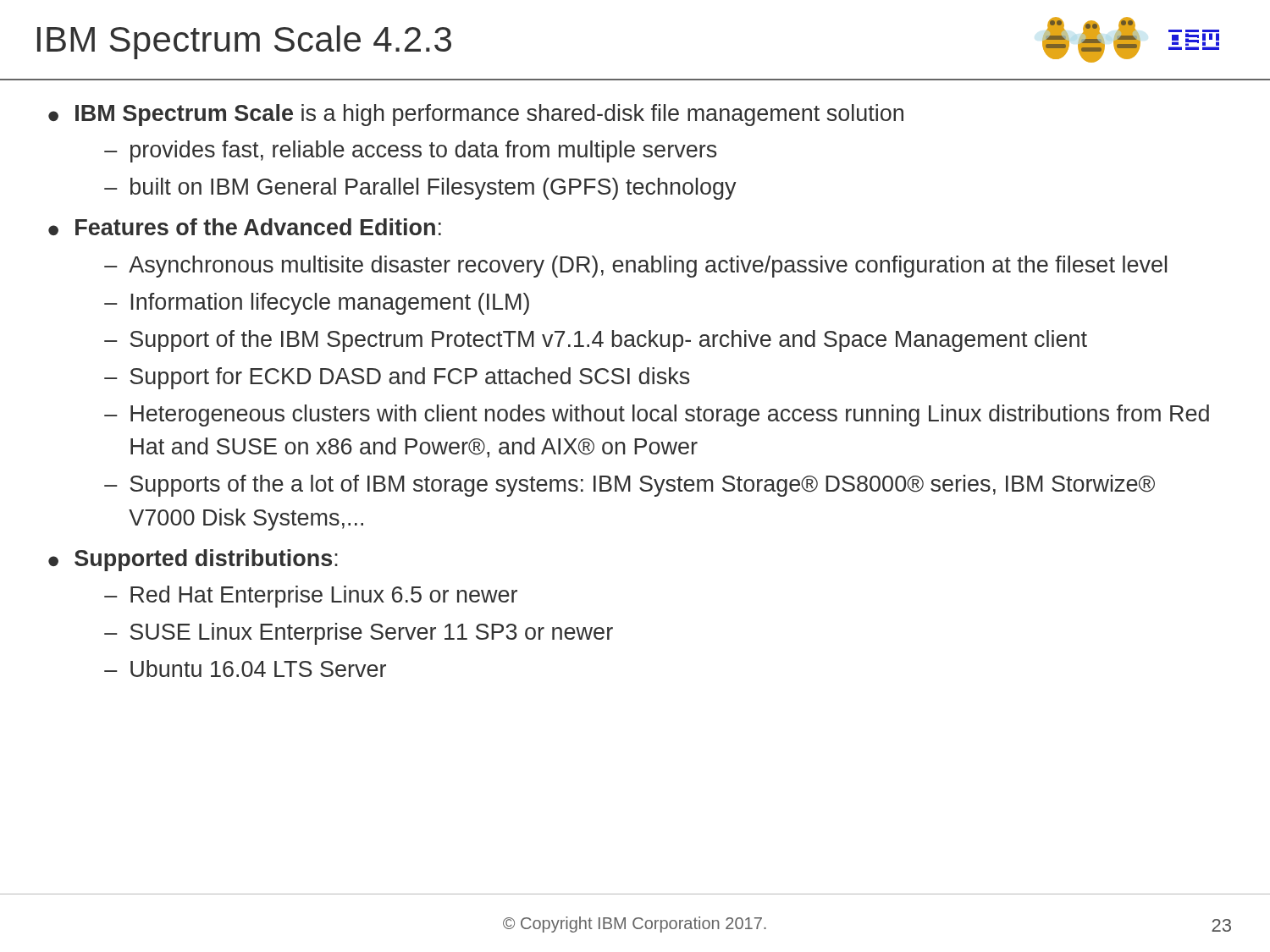The width and height of the screenshot is (1270, 952).
Task: Where is the passage that starts "– Heterogeneous clusters"?
Action: point(664,431)
